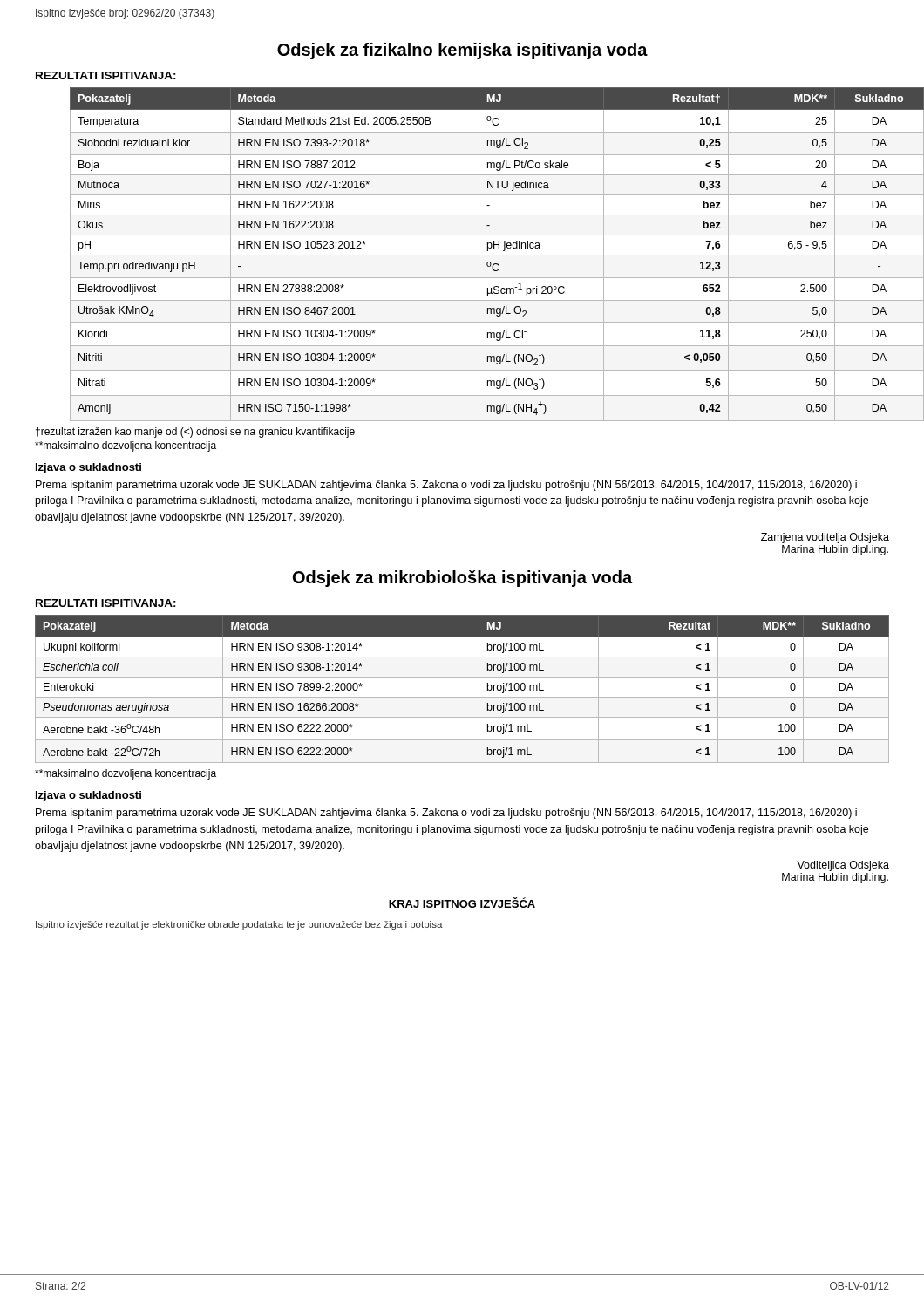Image resolution: width=924 pixels, height=1308 pixels.
Task: Locate the section header with the text "KRAJ ISPITNOG IZVJEŠĆA"
Action: click(x=462, y=904)
